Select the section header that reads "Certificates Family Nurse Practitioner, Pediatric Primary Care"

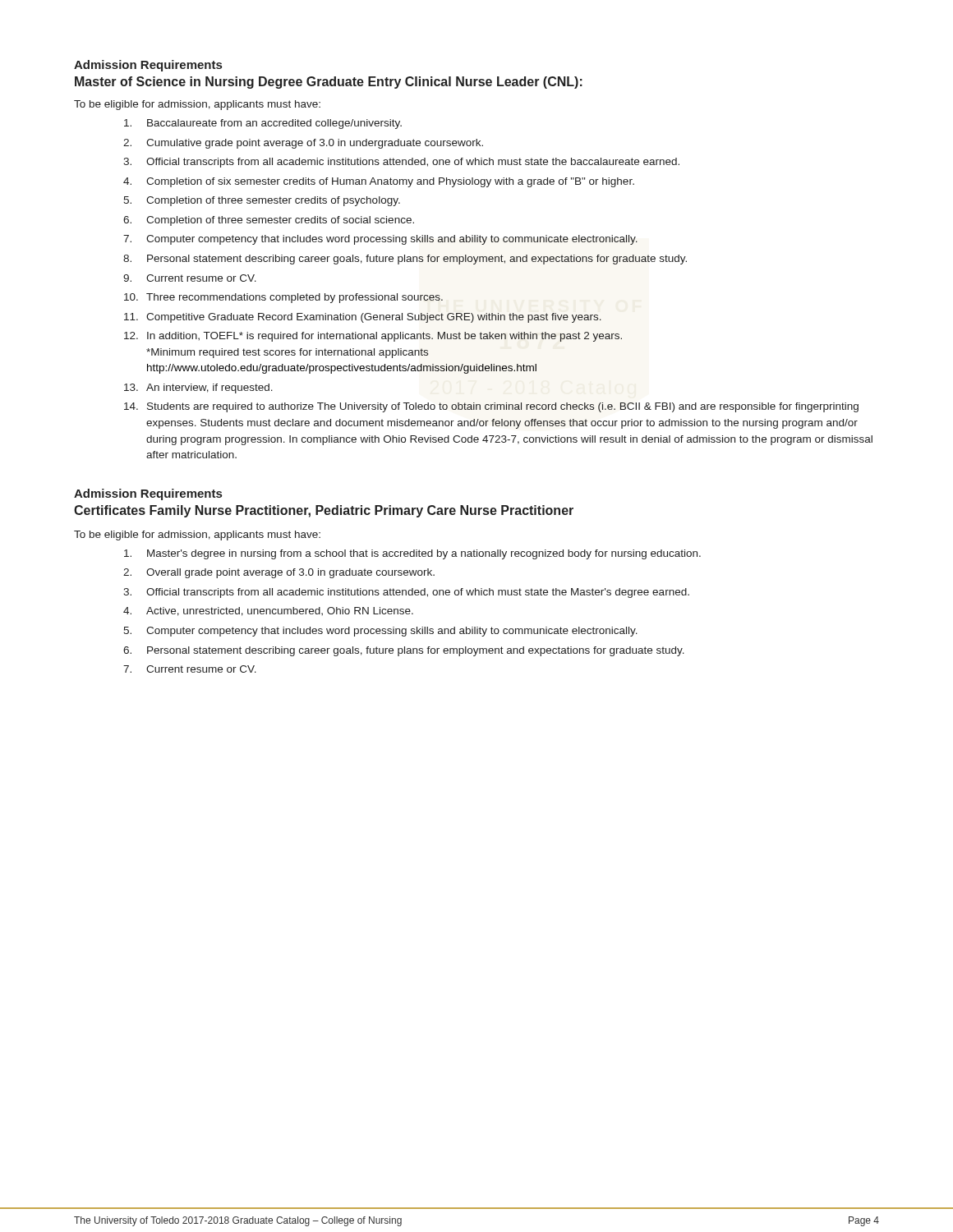pos(324,510)
